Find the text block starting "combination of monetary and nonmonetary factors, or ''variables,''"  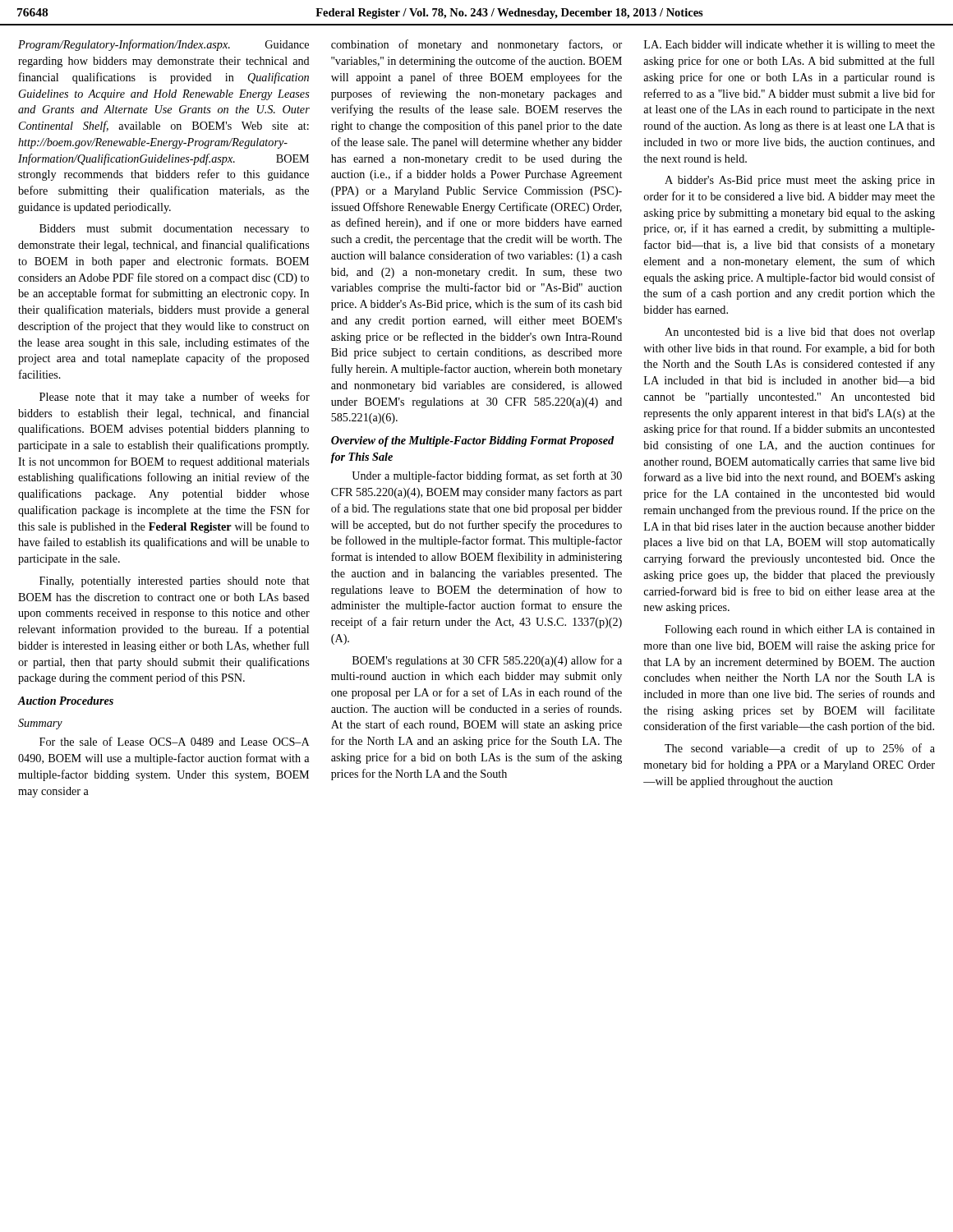(476, 232)
